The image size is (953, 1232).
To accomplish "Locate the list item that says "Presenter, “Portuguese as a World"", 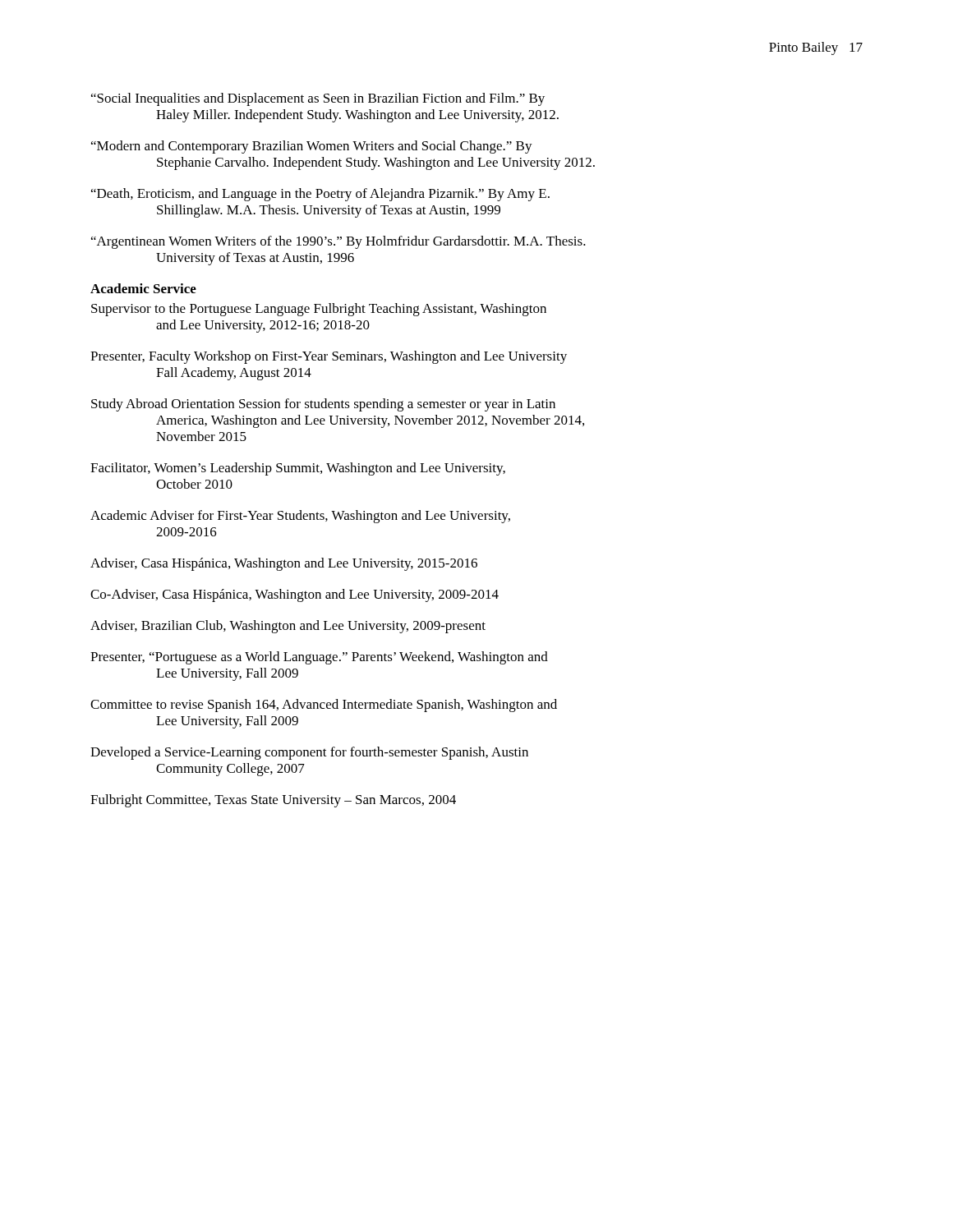I will point(476,665).
